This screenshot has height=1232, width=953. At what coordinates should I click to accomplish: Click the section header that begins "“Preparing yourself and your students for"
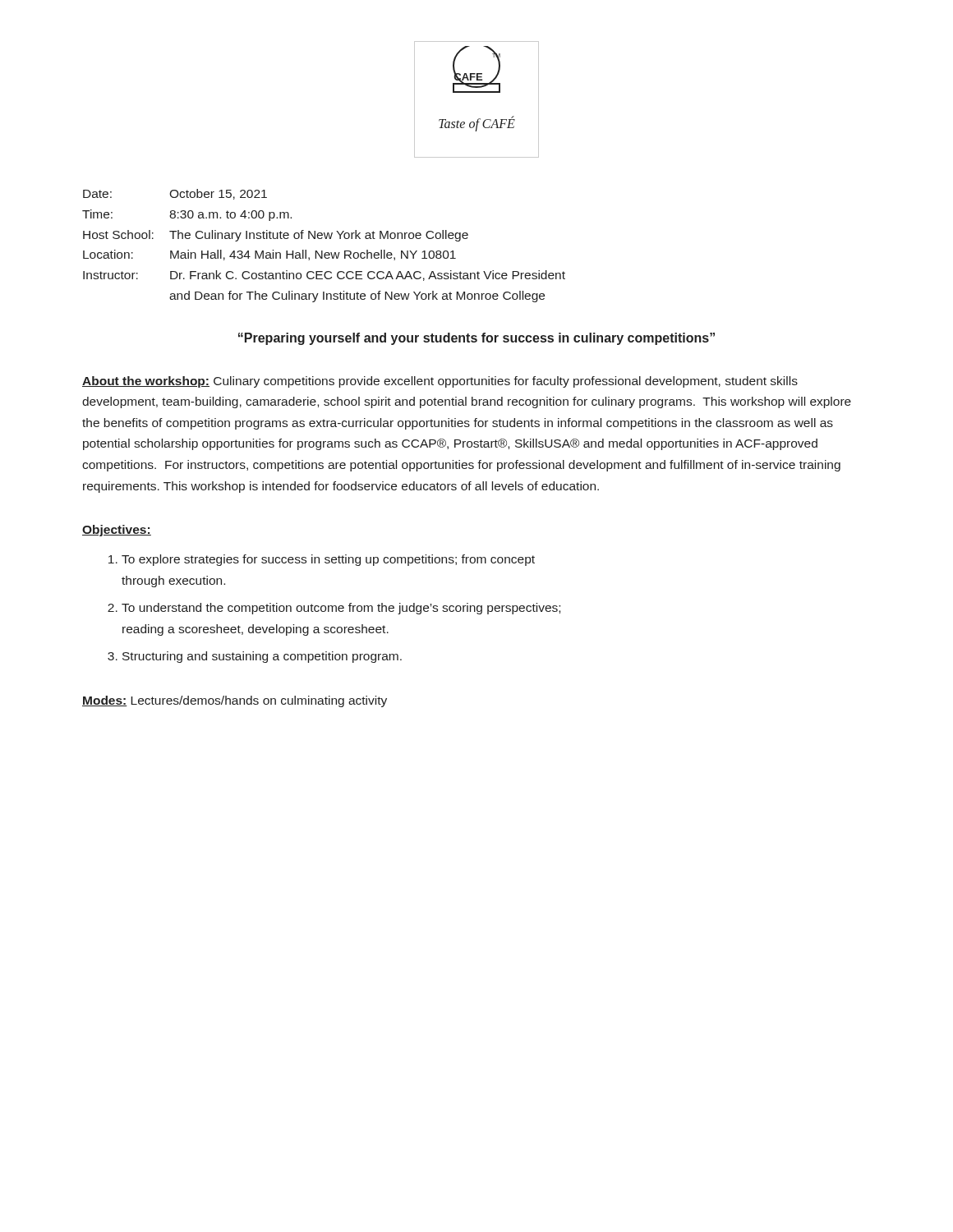click(x=476, y=338)
